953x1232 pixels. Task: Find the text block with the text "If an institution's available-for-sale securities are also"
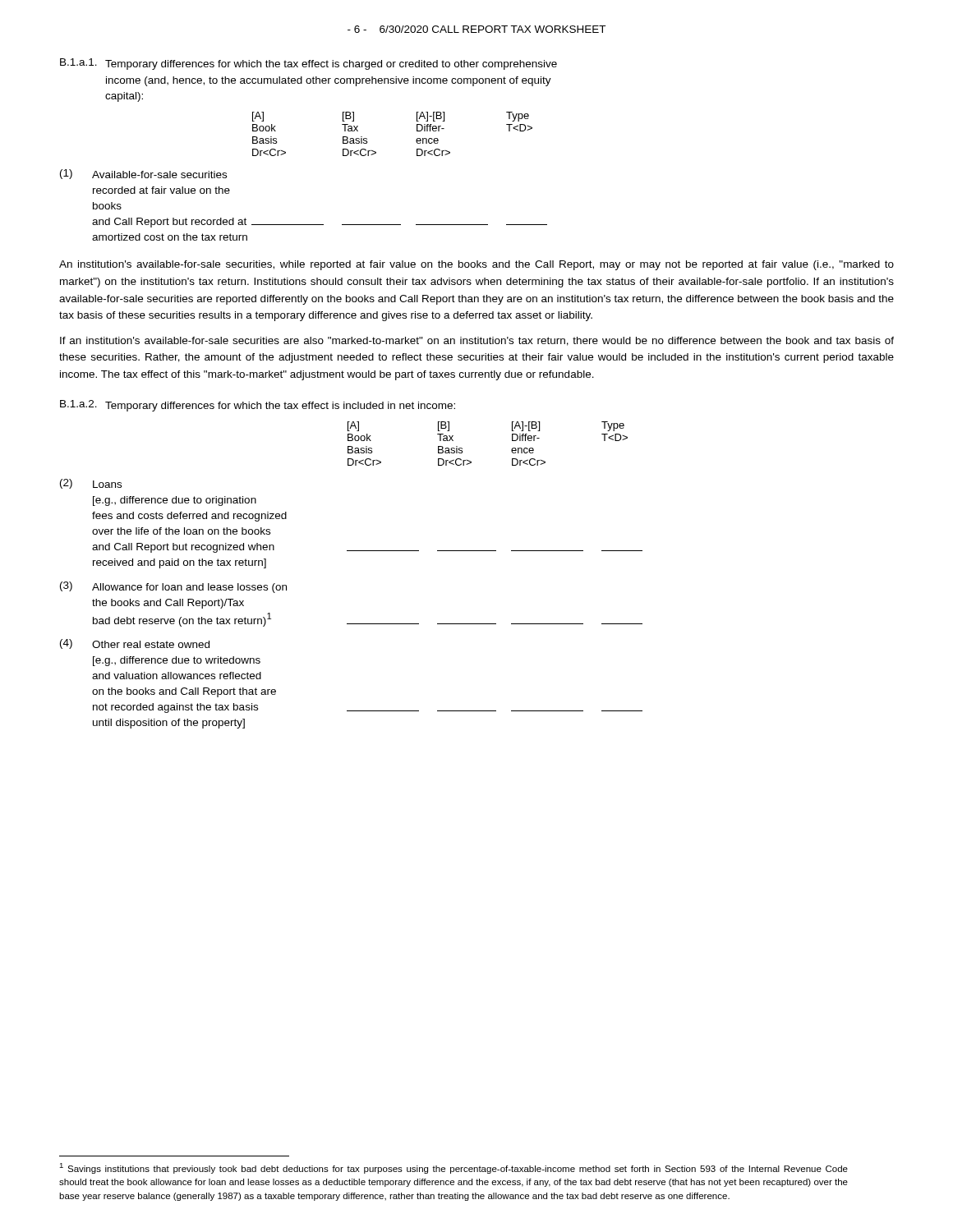(476, 357)
